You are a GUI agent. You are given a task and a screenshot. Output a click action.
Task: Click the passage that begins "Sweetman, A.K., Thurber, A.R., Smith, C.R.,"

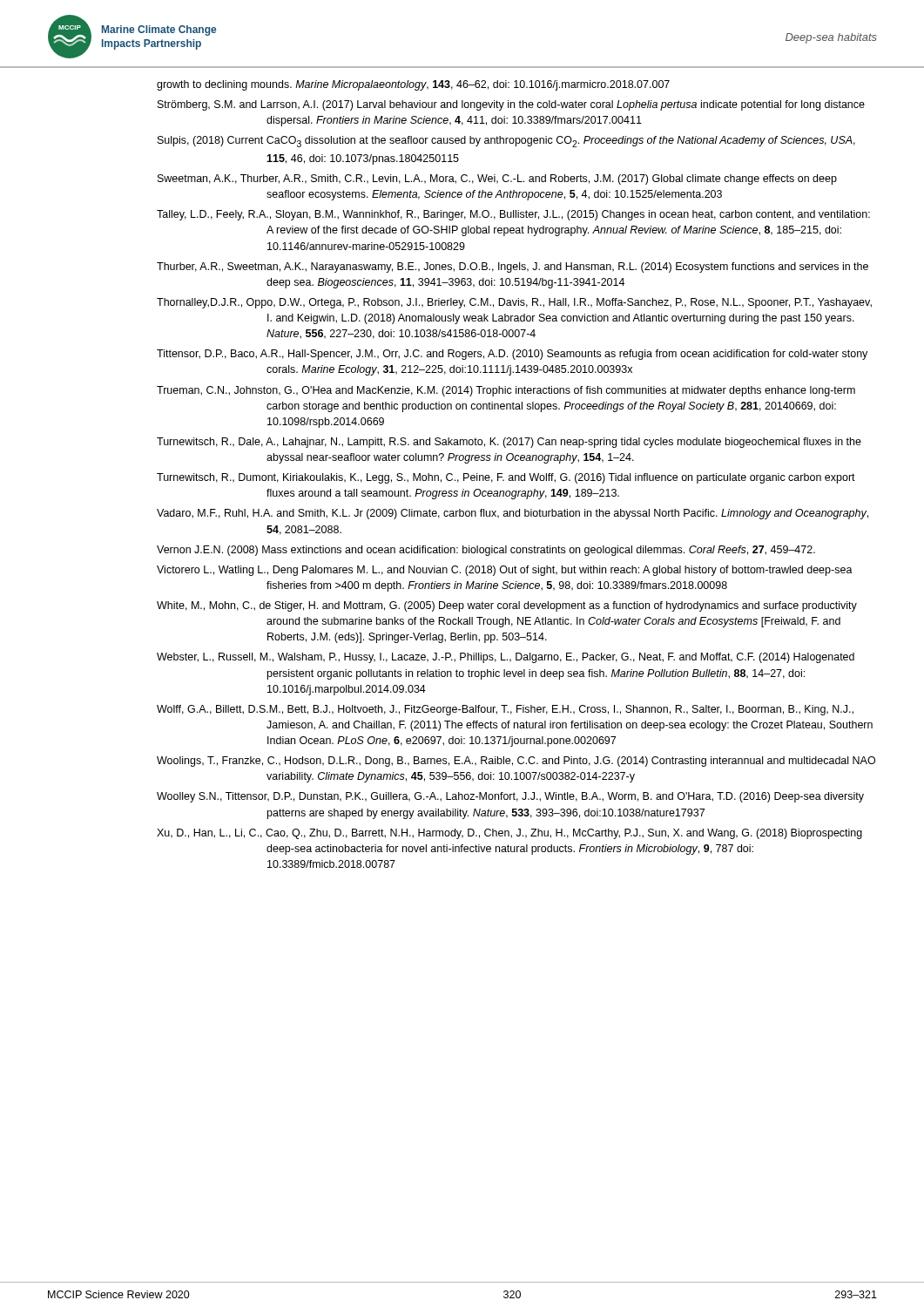497,187
